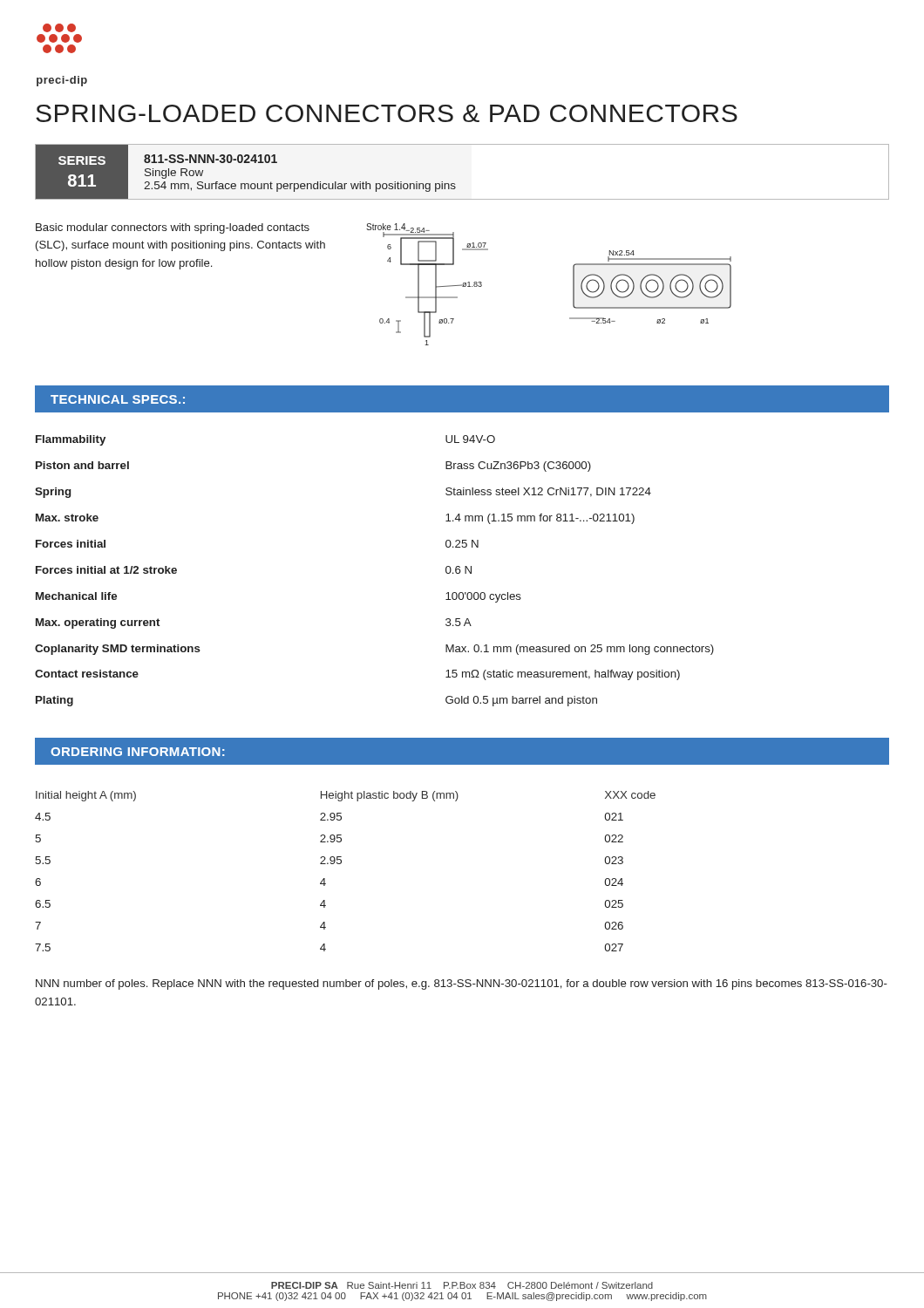The image size is (924, 1308).
Task: Find the logo
Action: pyautogui.click(x=462, y=43)
